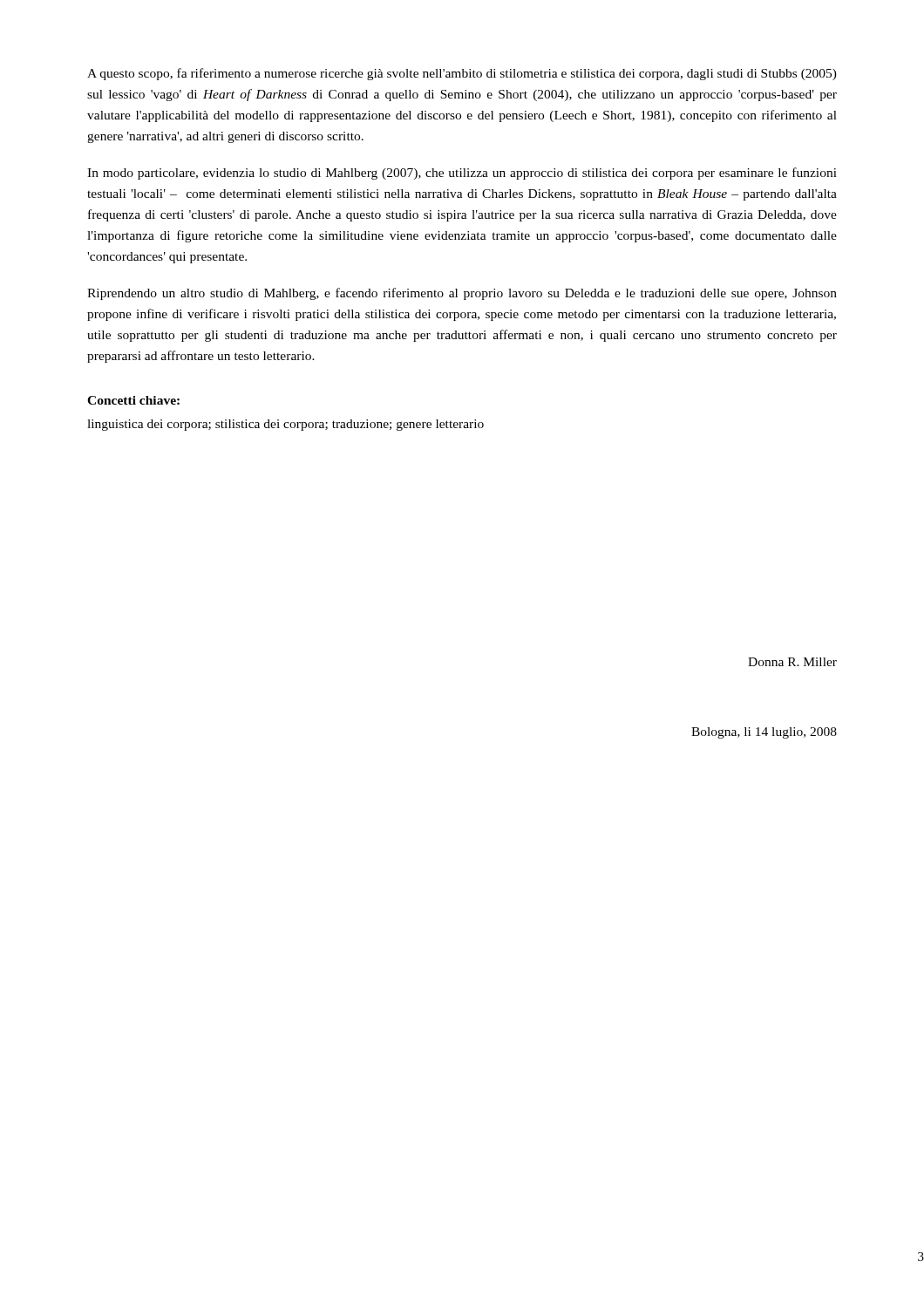Find the section header that reads "Concetti chiave:"

tap(134, 400)
